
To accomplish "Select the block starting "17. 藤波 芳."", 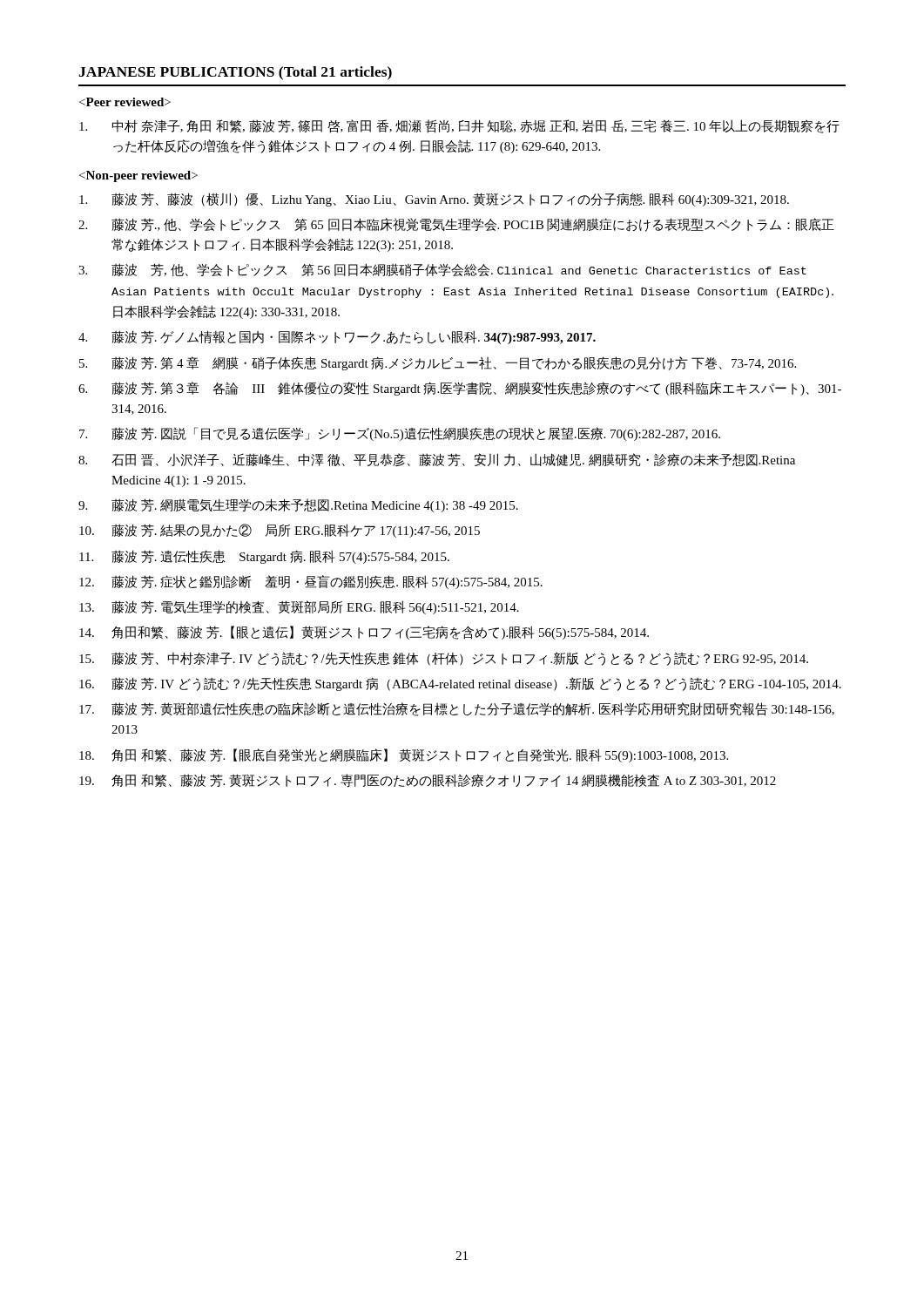I will (x=462, y=720).
